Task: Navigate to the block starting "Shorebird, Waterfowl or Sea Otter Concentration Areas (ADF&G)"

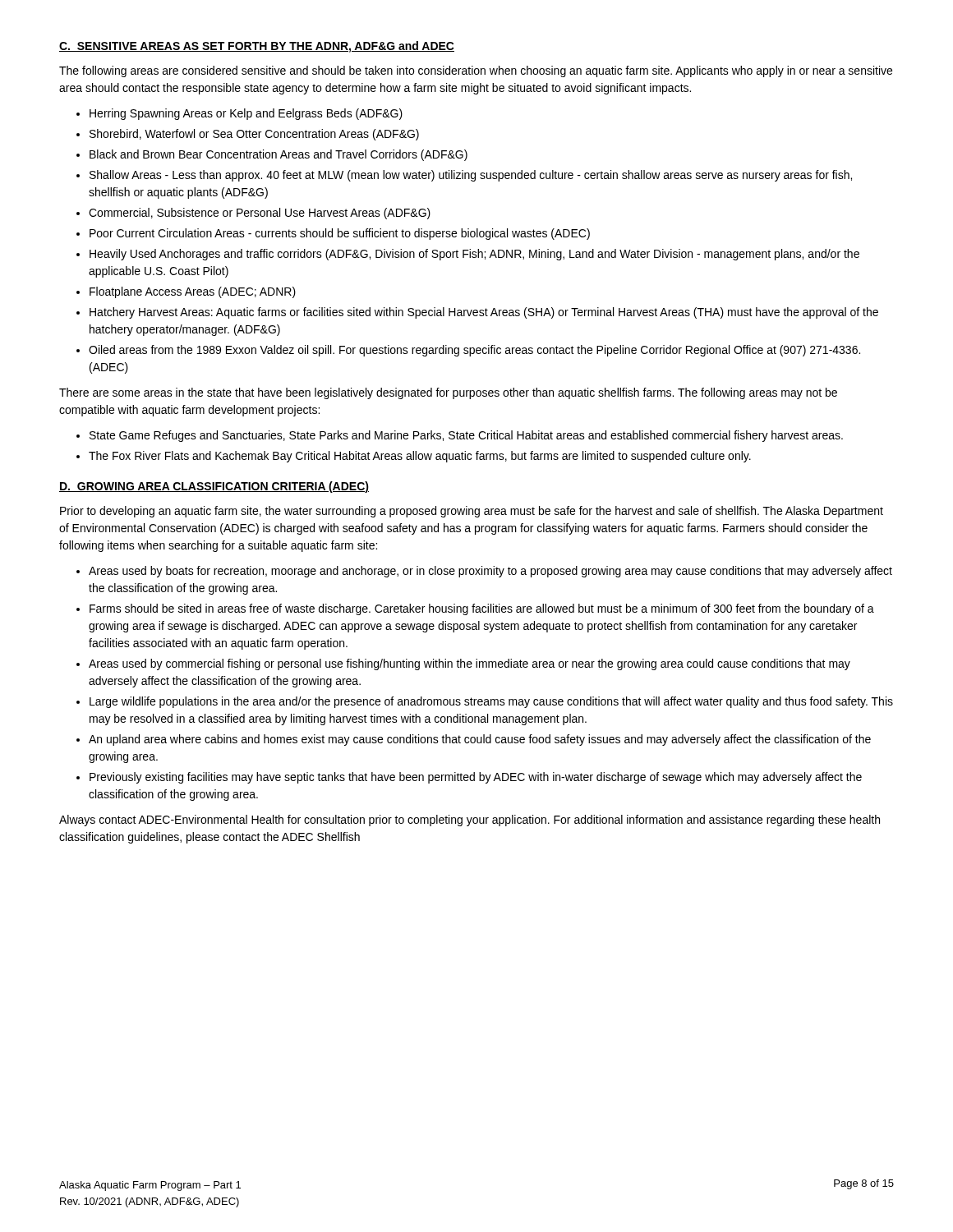Action: pos(254,134)
